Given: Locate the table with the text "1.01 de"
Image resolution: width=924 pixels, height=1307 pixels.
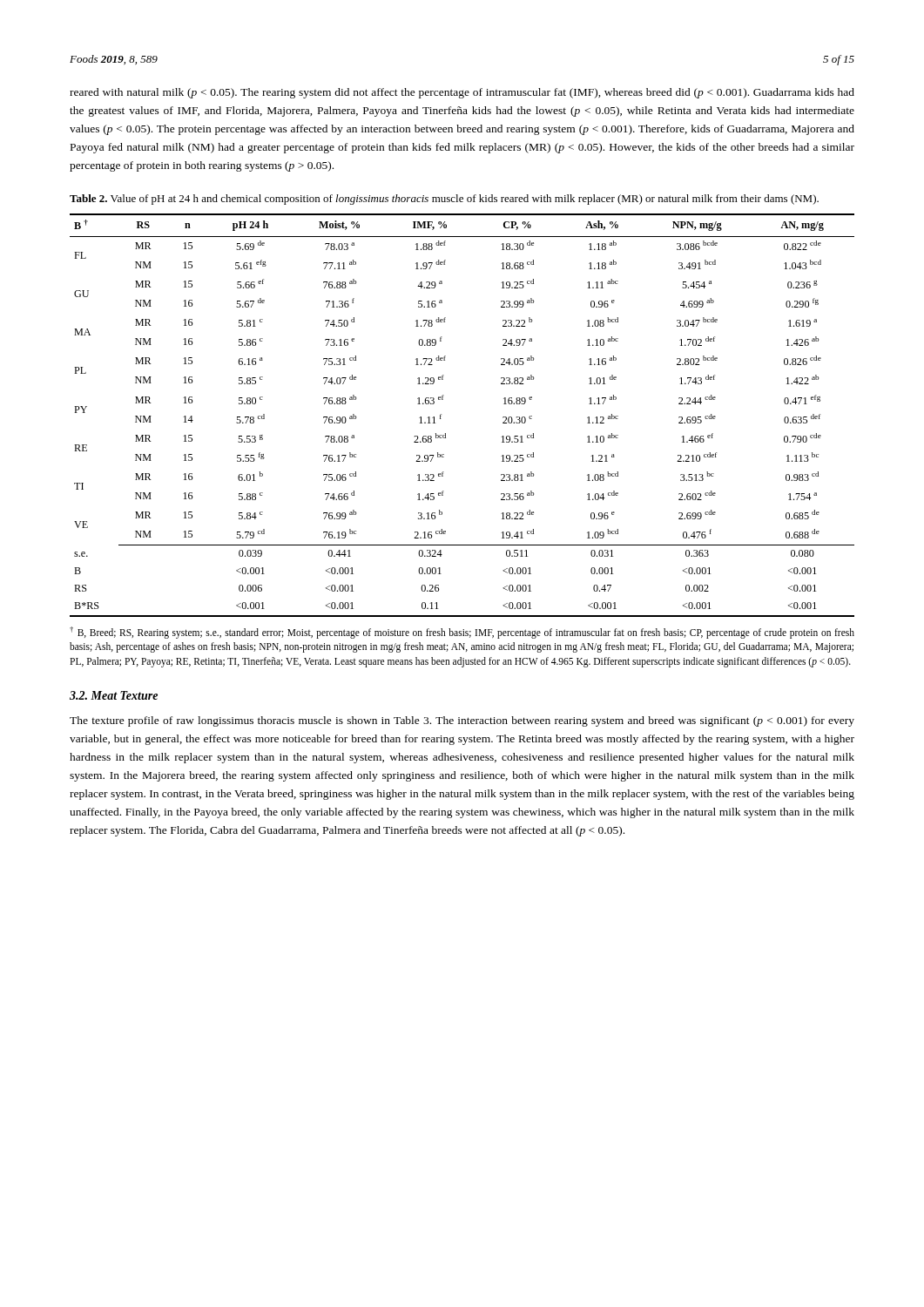Looking at the screenshot, I should (x=462, y=415).
